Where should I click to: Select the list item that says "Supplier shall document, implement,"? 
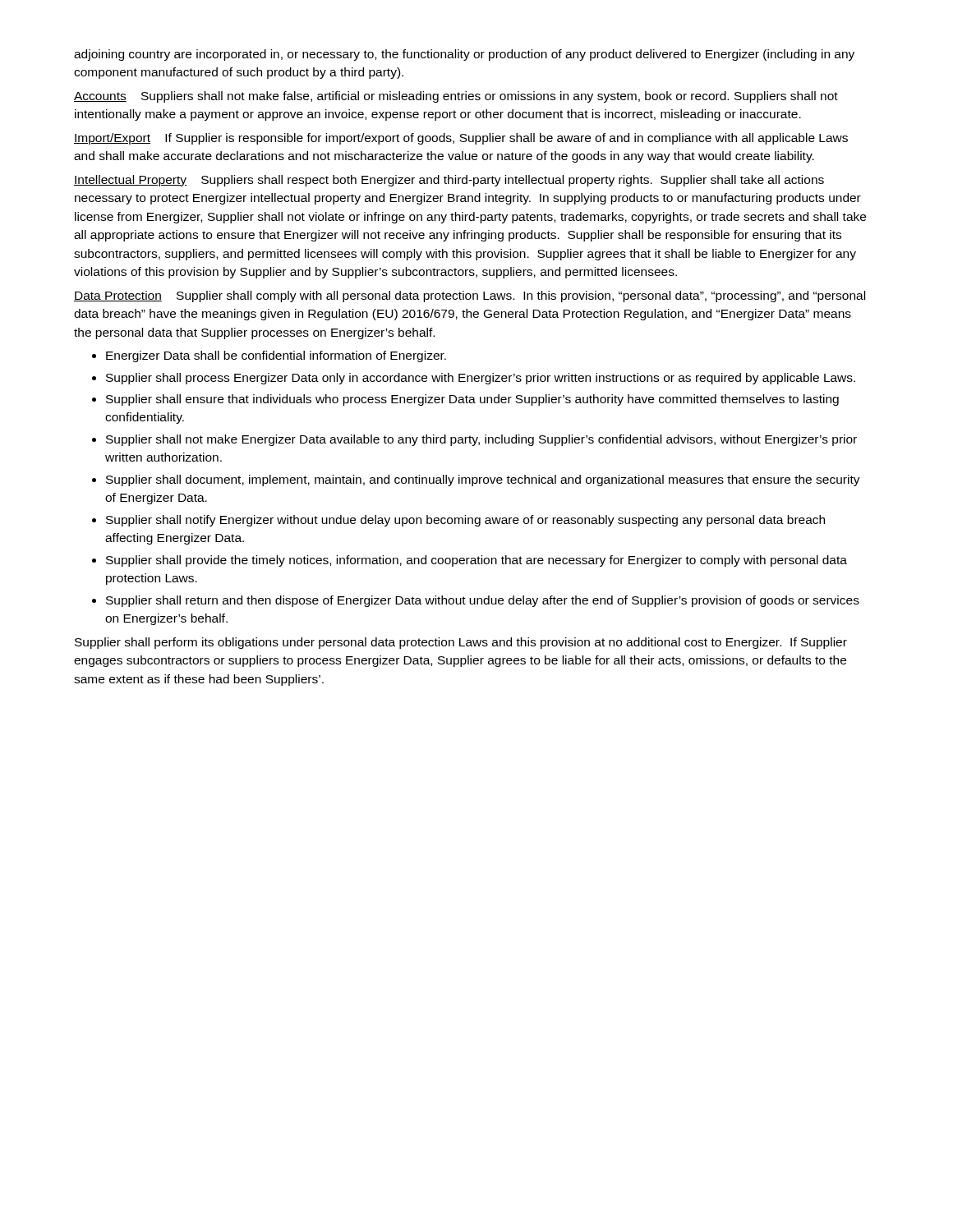pyautogui.click(x=482, y=488)
